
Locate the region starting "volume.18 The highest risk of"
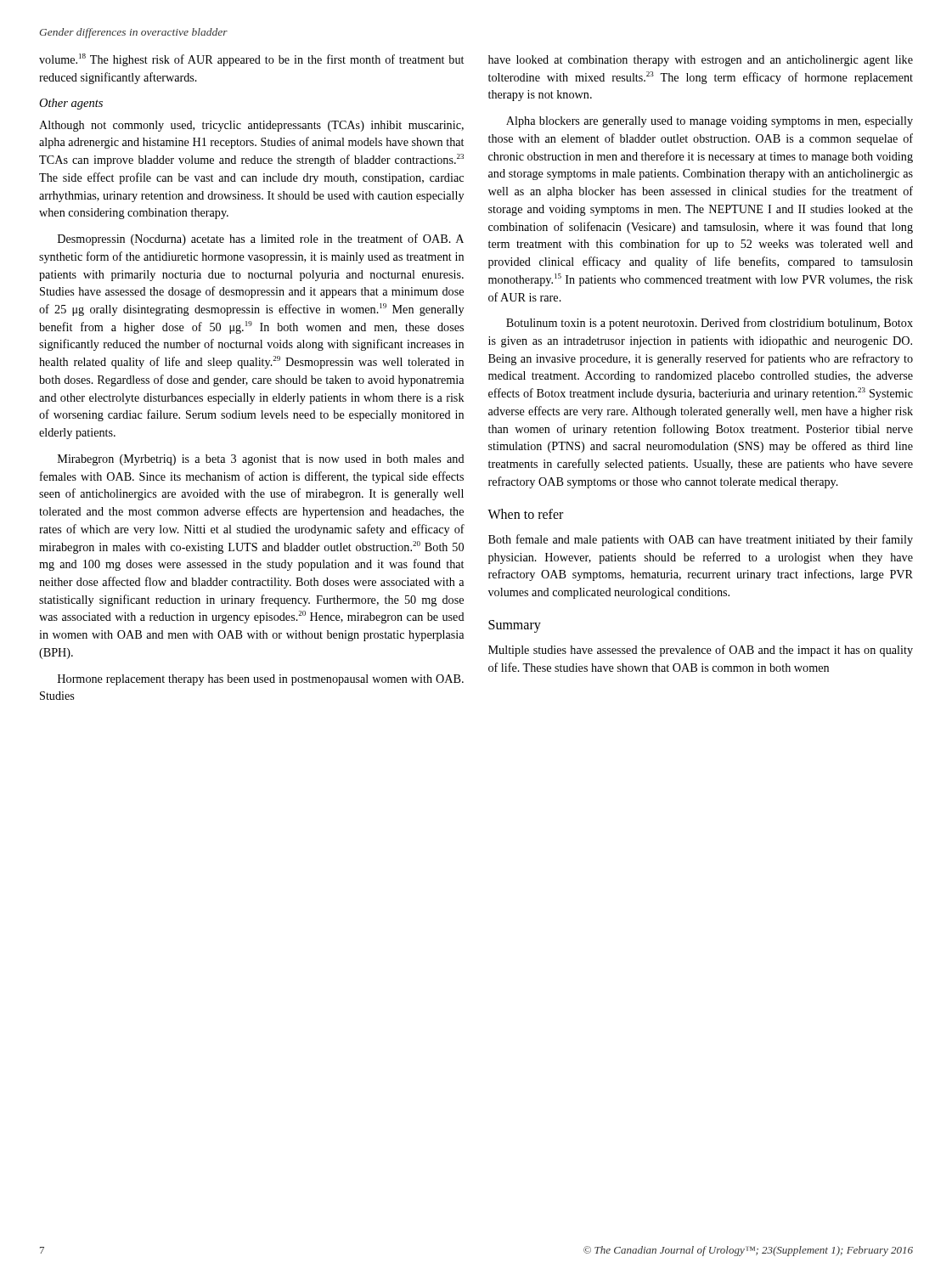coord(252,68)
